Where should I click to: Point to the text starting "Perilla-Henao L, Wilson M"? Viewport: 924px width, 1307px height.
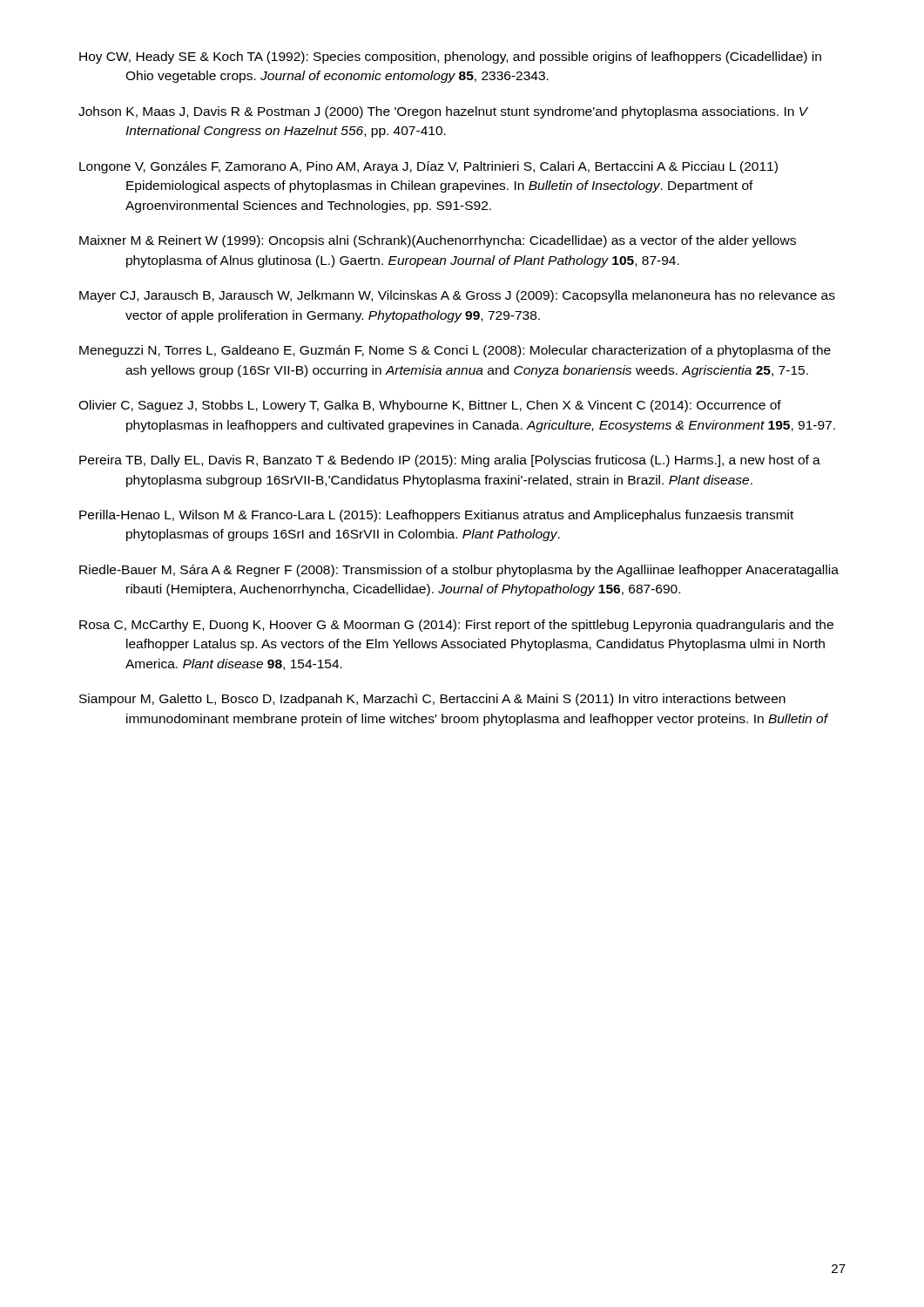point(436,524)
